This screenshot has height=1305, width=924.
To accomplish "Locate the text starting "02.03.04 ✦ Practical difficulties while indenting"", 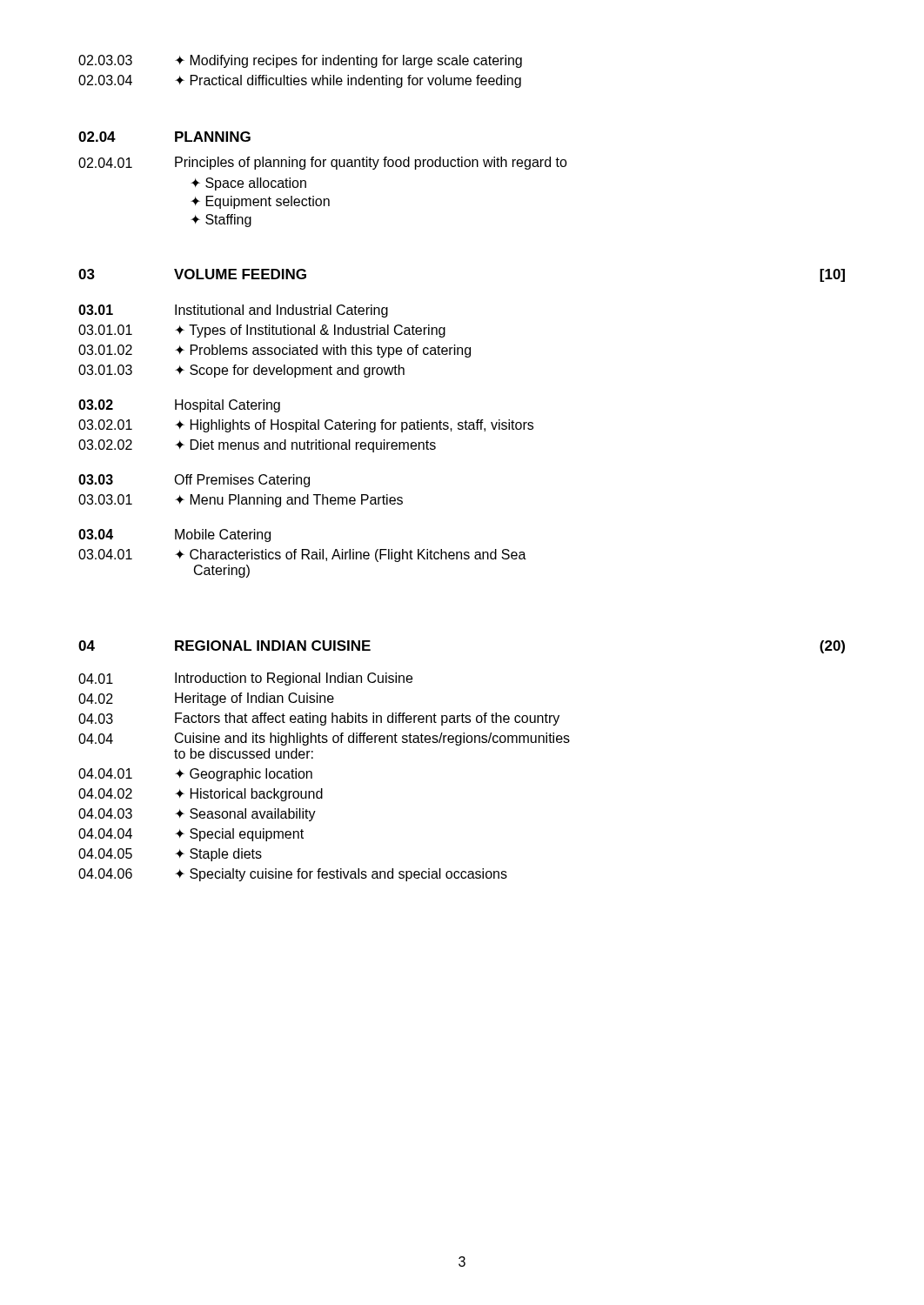I will 462,80.
